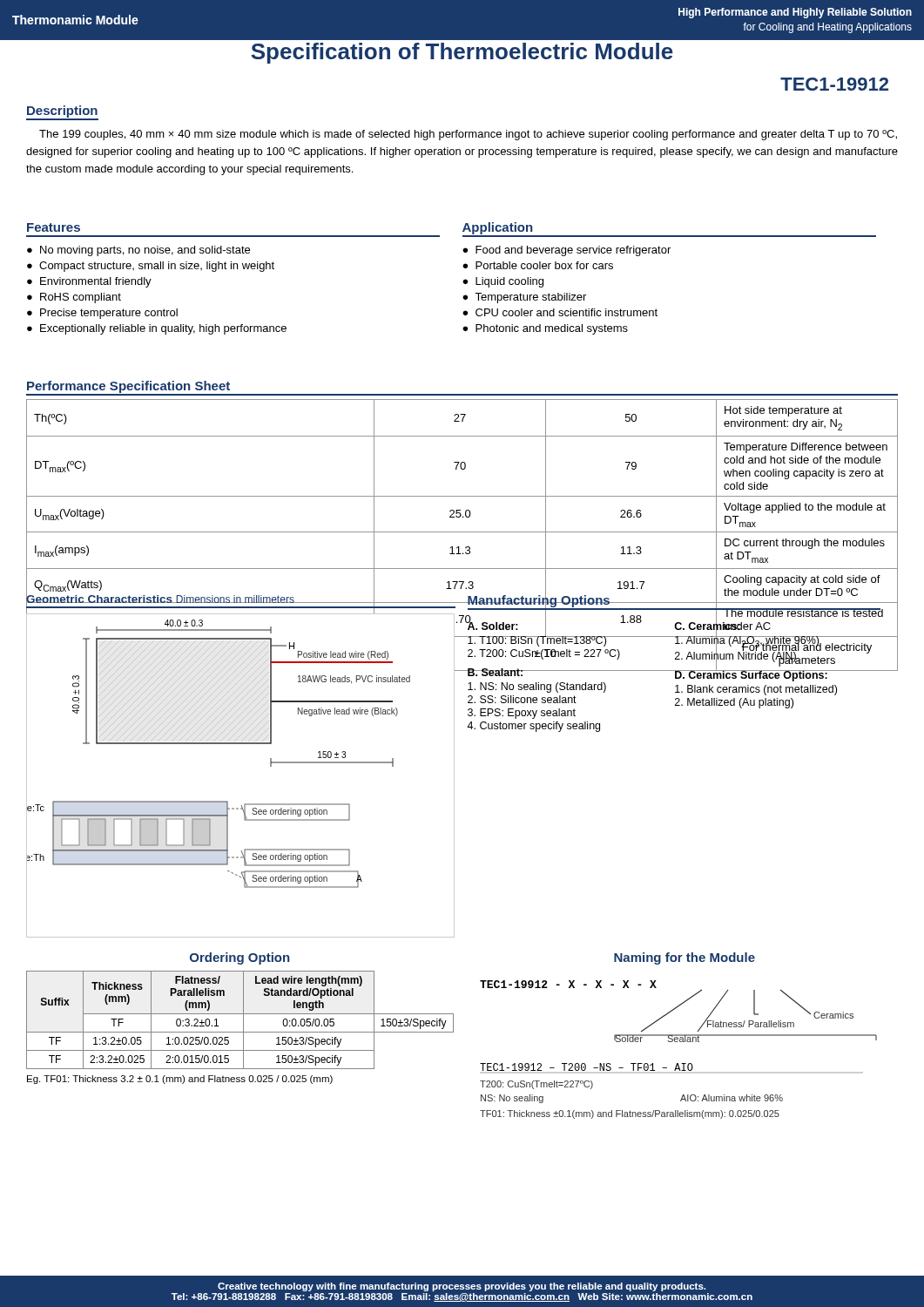Select the engineering diagram
The width and height of the screenshot is (924, 1307).
click(241, 775)
